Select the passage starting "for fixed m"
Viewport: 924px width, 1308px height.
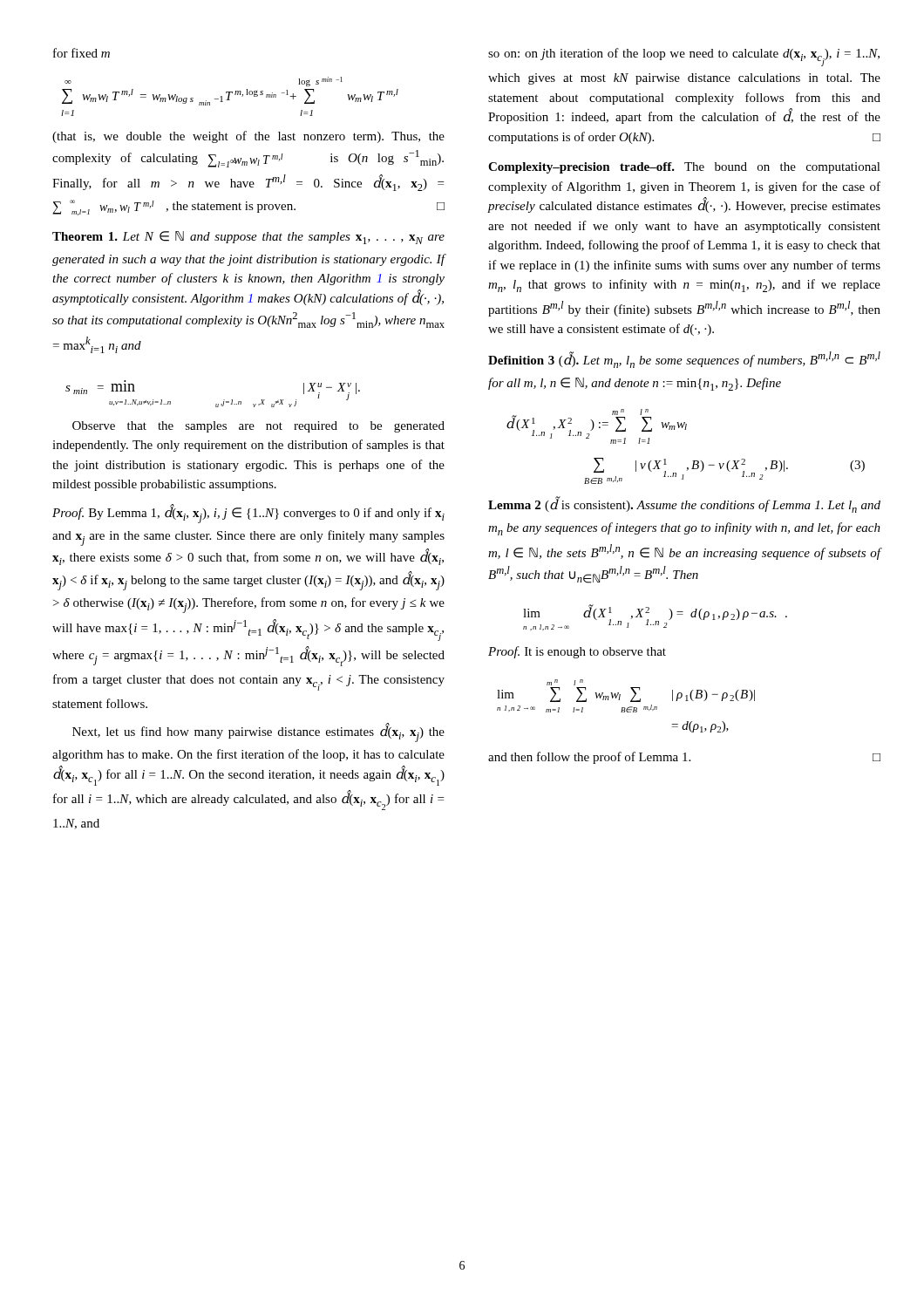tap(82, 53)
